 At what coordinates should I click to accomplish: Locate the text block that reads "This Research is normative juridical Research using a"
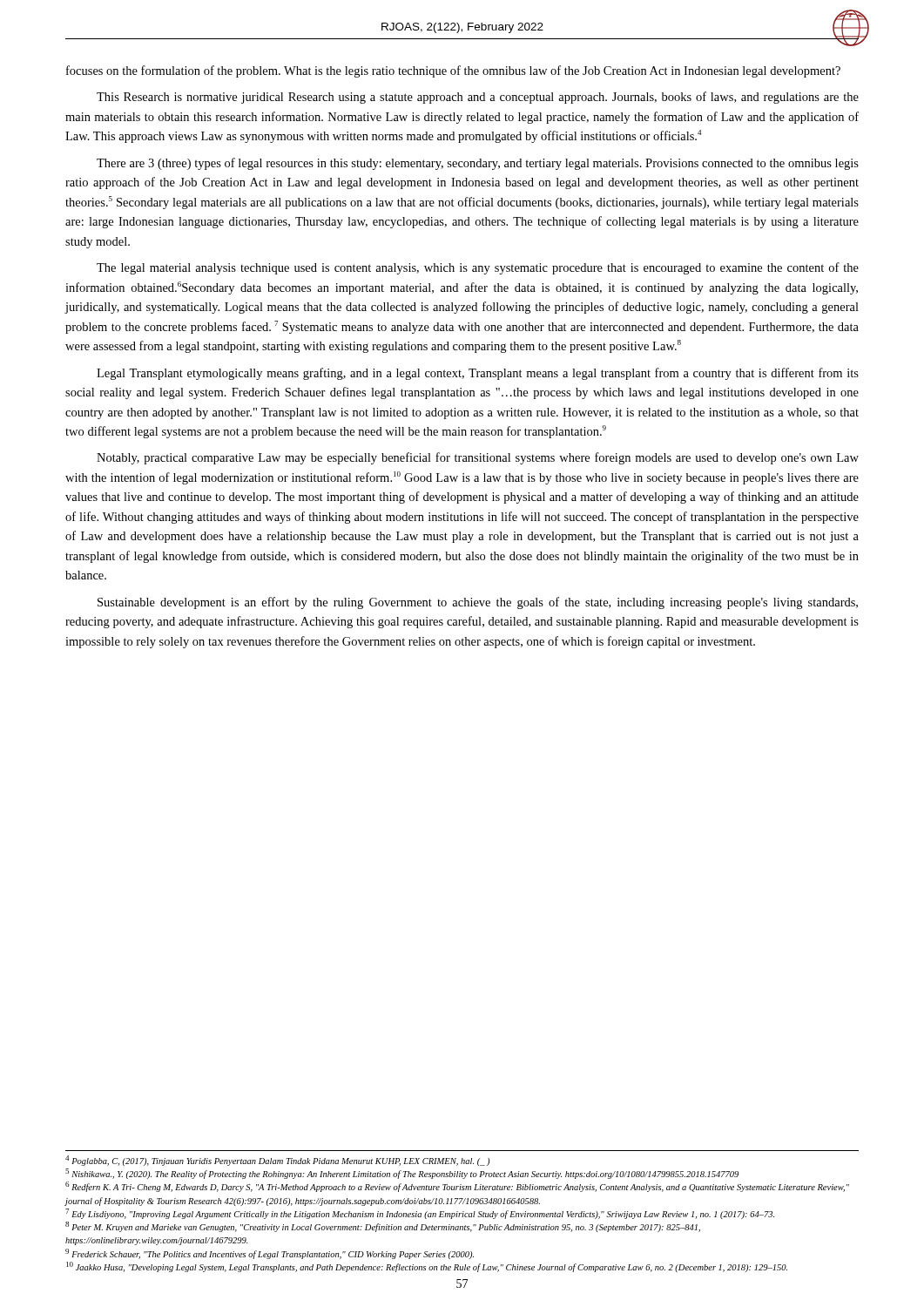coord(462,117)
